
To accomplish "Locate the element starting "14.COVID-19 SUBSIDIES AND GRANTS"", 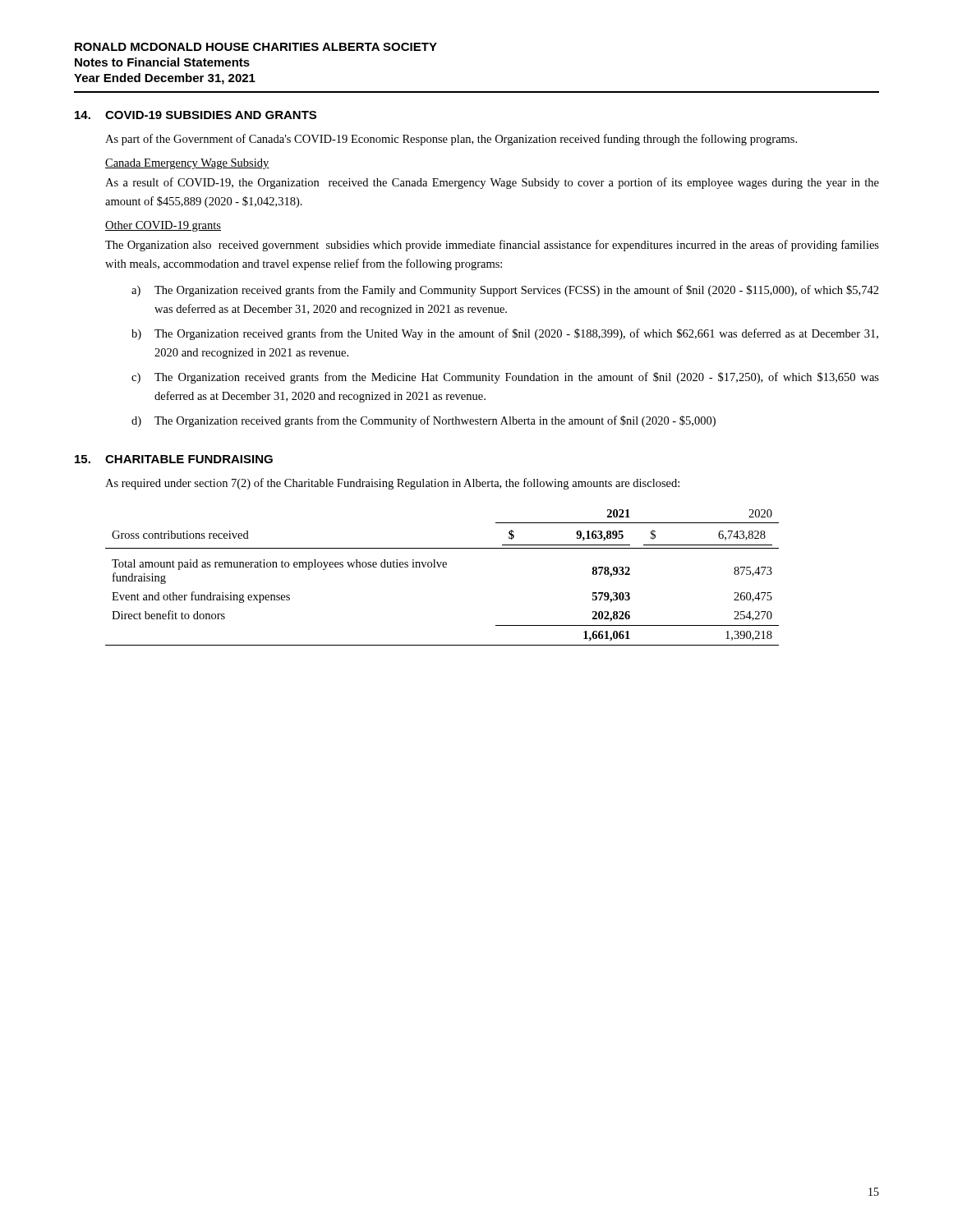I will coord(195,115).
